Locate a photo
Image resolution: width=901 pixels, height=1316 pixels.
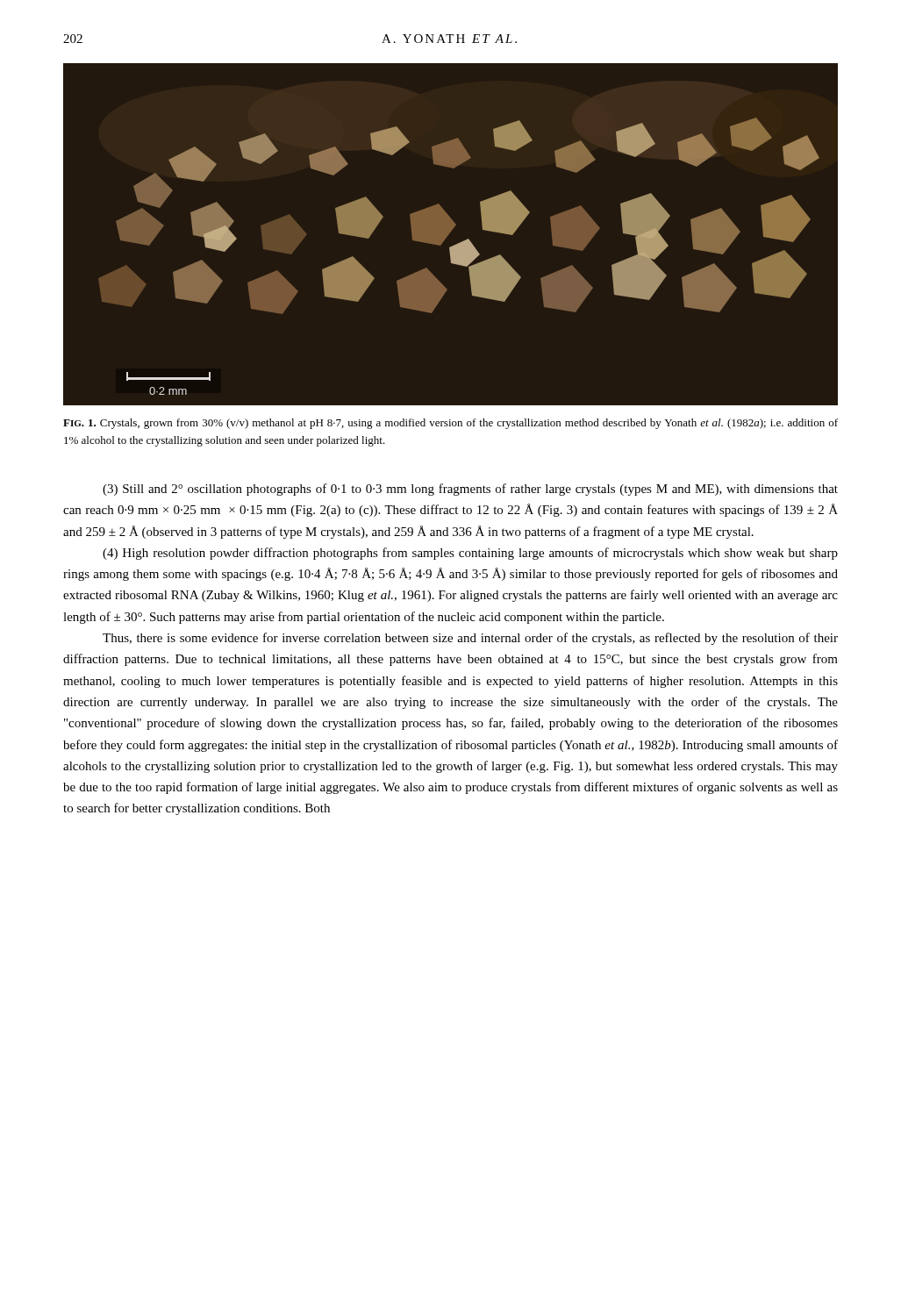tap(450, 236)
